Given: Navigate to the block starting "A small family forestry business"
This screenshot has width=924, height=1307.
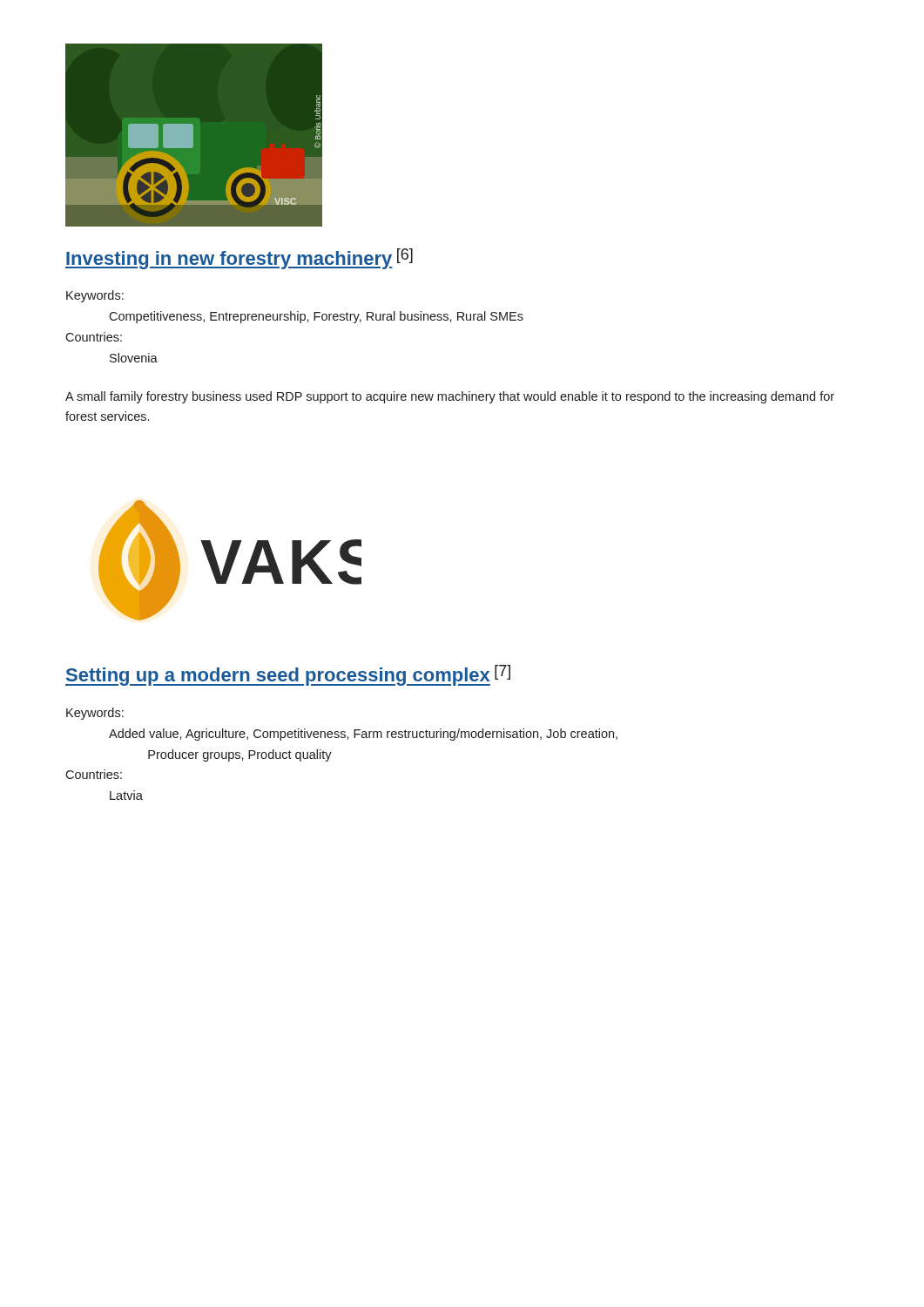Looking at the screenshot, I should pos(450,407).
